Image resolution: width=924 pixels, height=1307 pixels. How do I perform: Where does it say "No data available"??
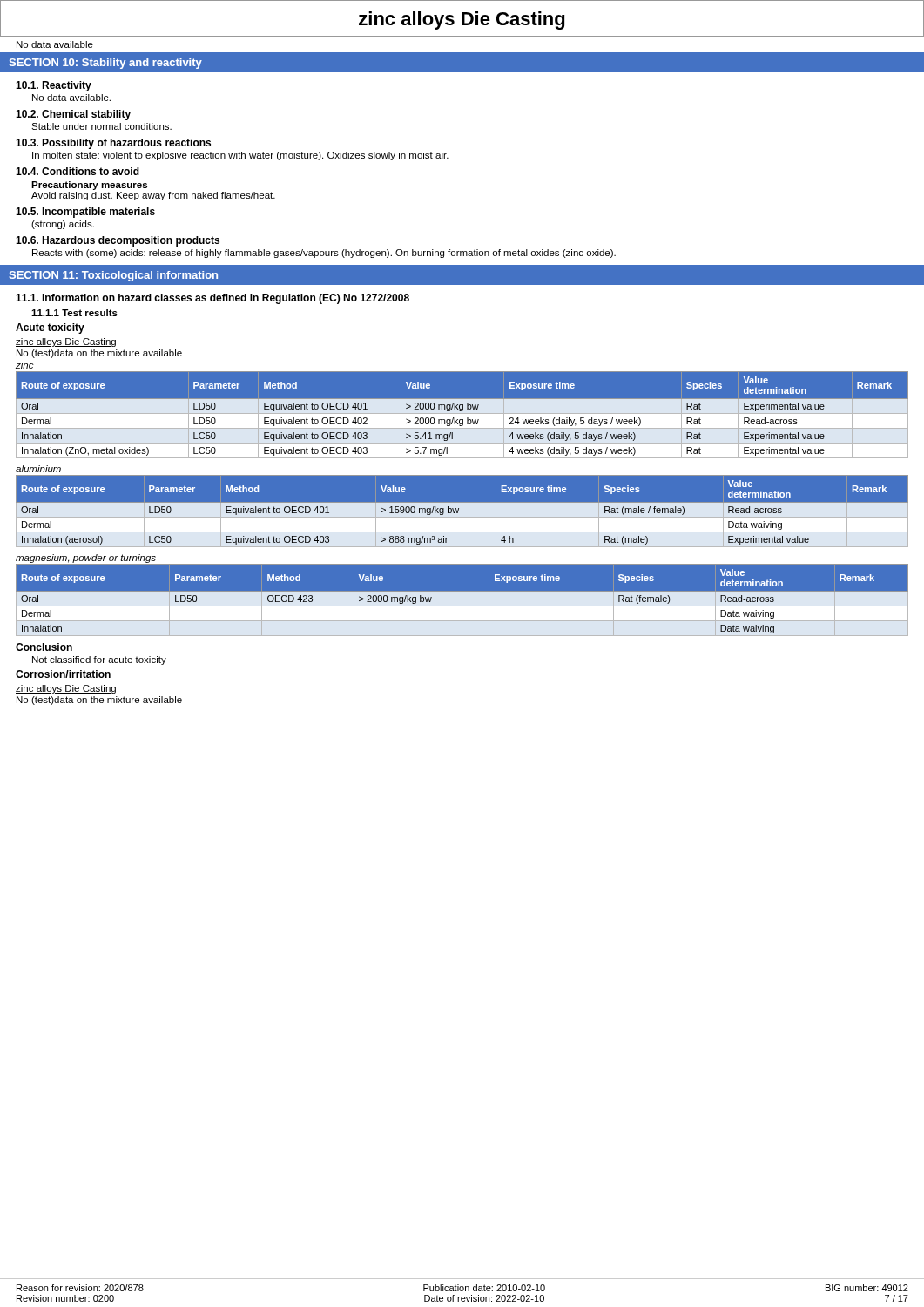tap(54, 44)
